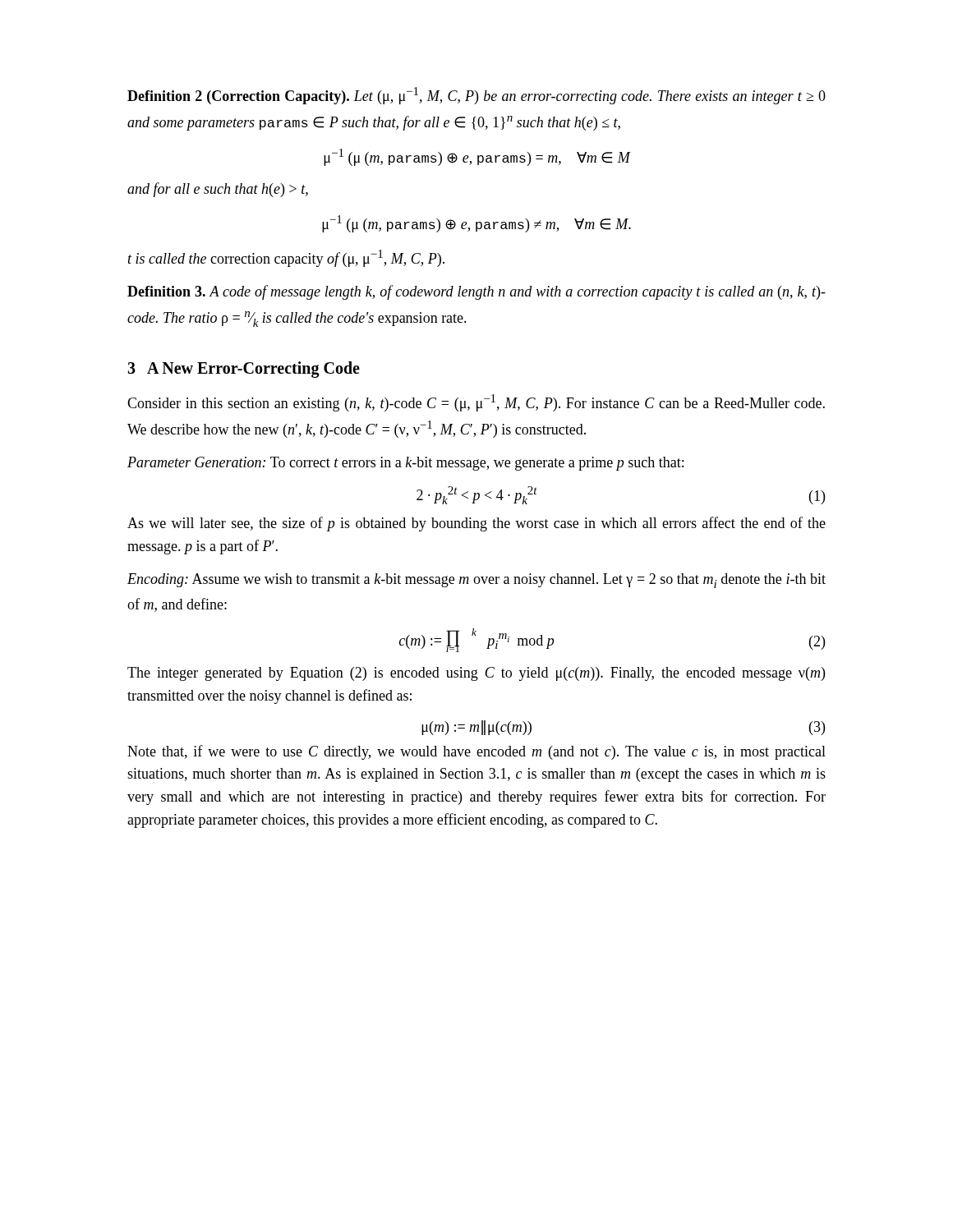This screenshot has width=953, height=1232.
Task: Select the passage starting "c(m) := ∏ i=1"
Action: coord(476,642)
